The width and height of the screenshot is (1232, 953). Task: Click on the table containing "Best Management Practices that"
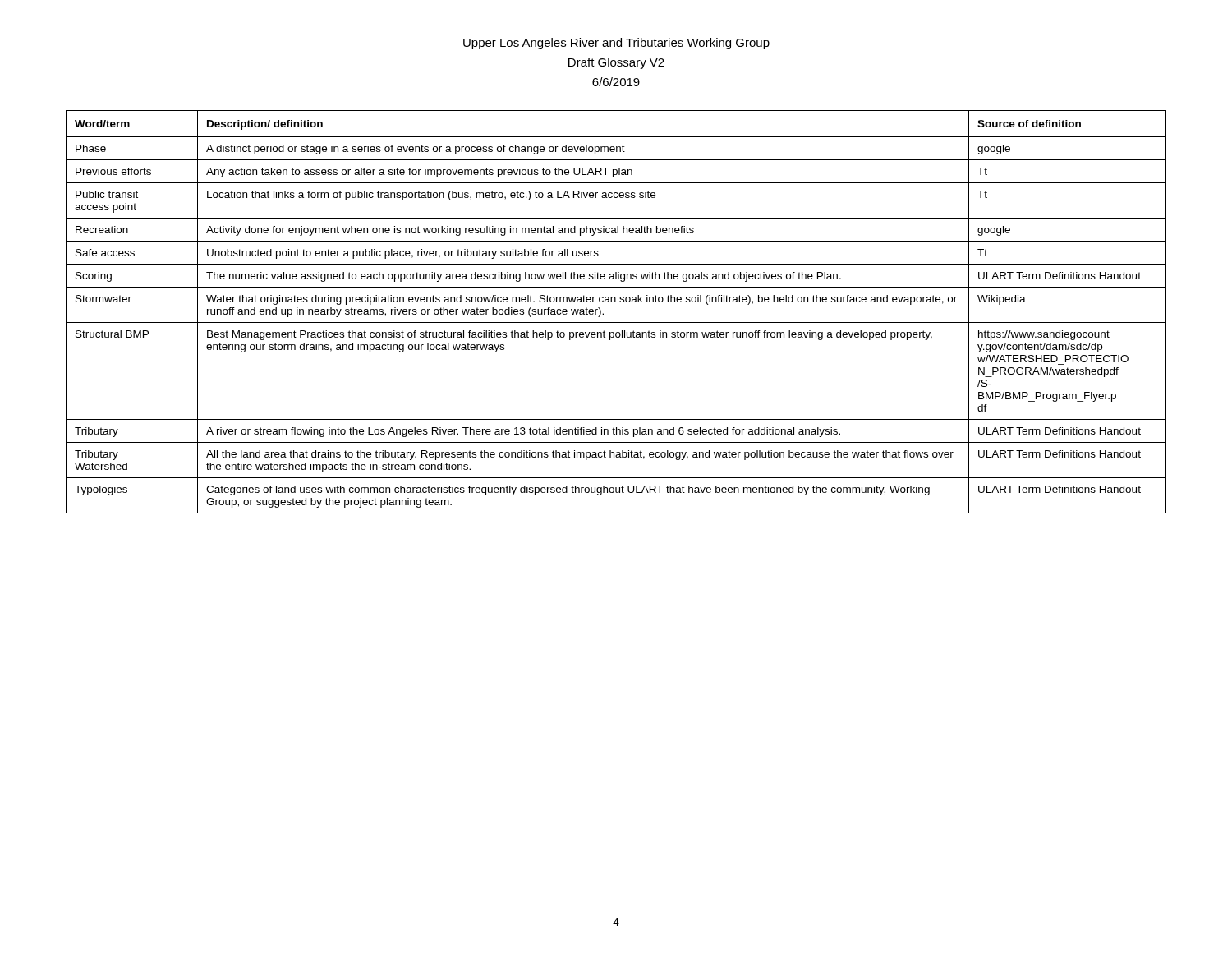[616, 312]
